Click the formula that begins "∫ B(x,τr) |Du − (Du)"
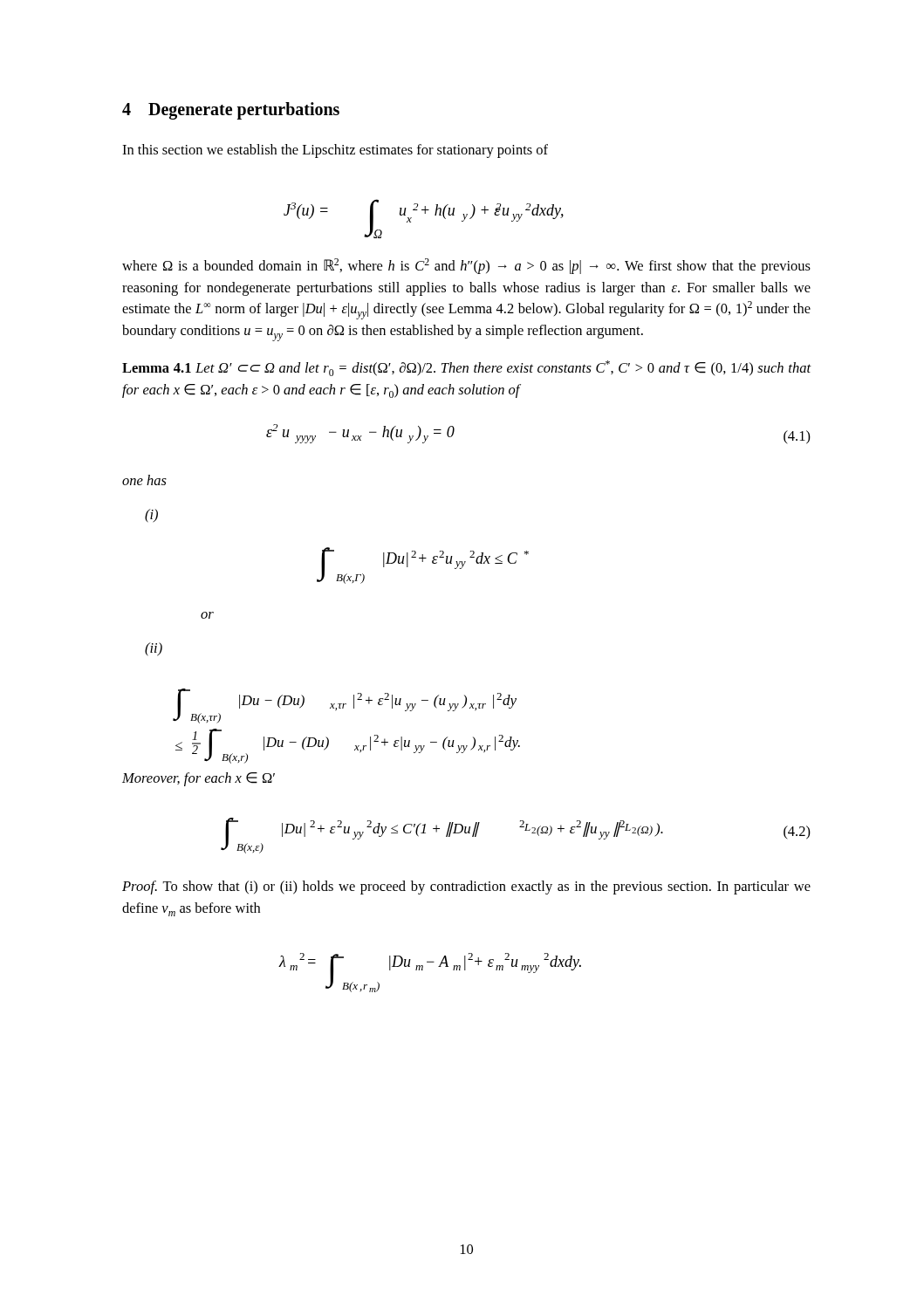 pos(445,710)
